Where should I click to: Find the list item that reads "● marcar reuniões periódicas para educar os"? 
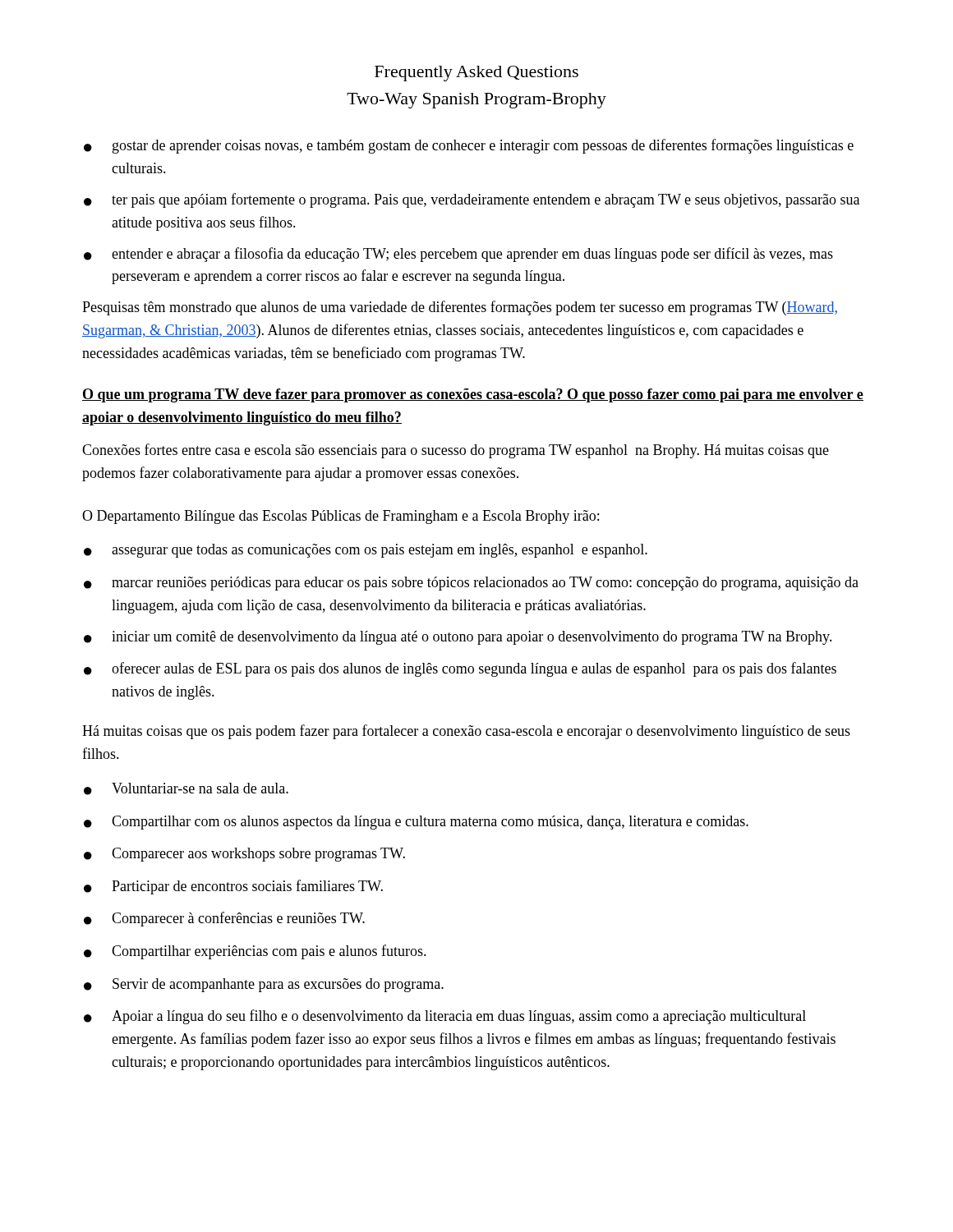tap(476, 595)
